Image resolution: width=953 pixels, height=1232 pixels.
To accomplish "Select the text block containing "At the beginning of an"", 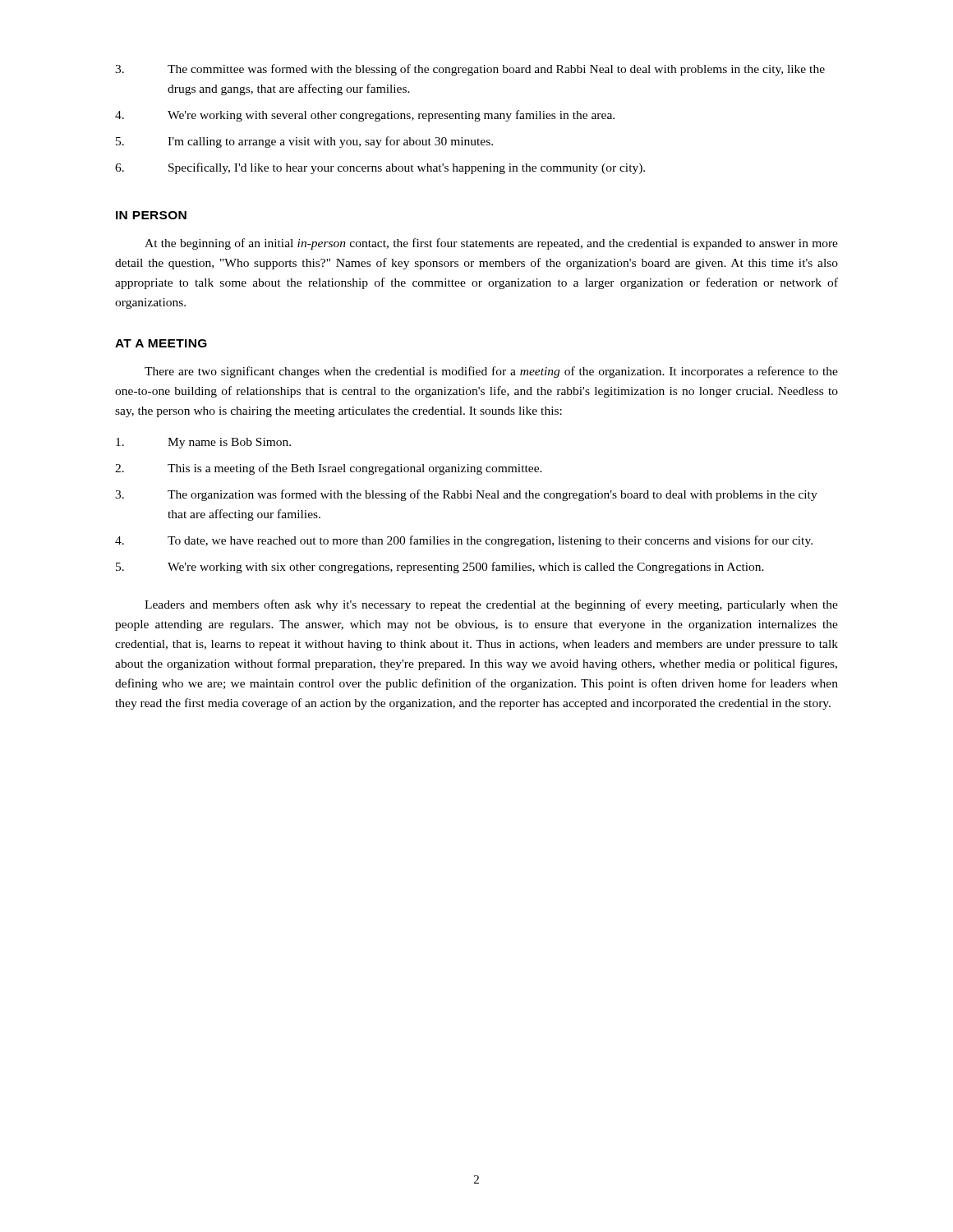I will [x=476, y=272].
